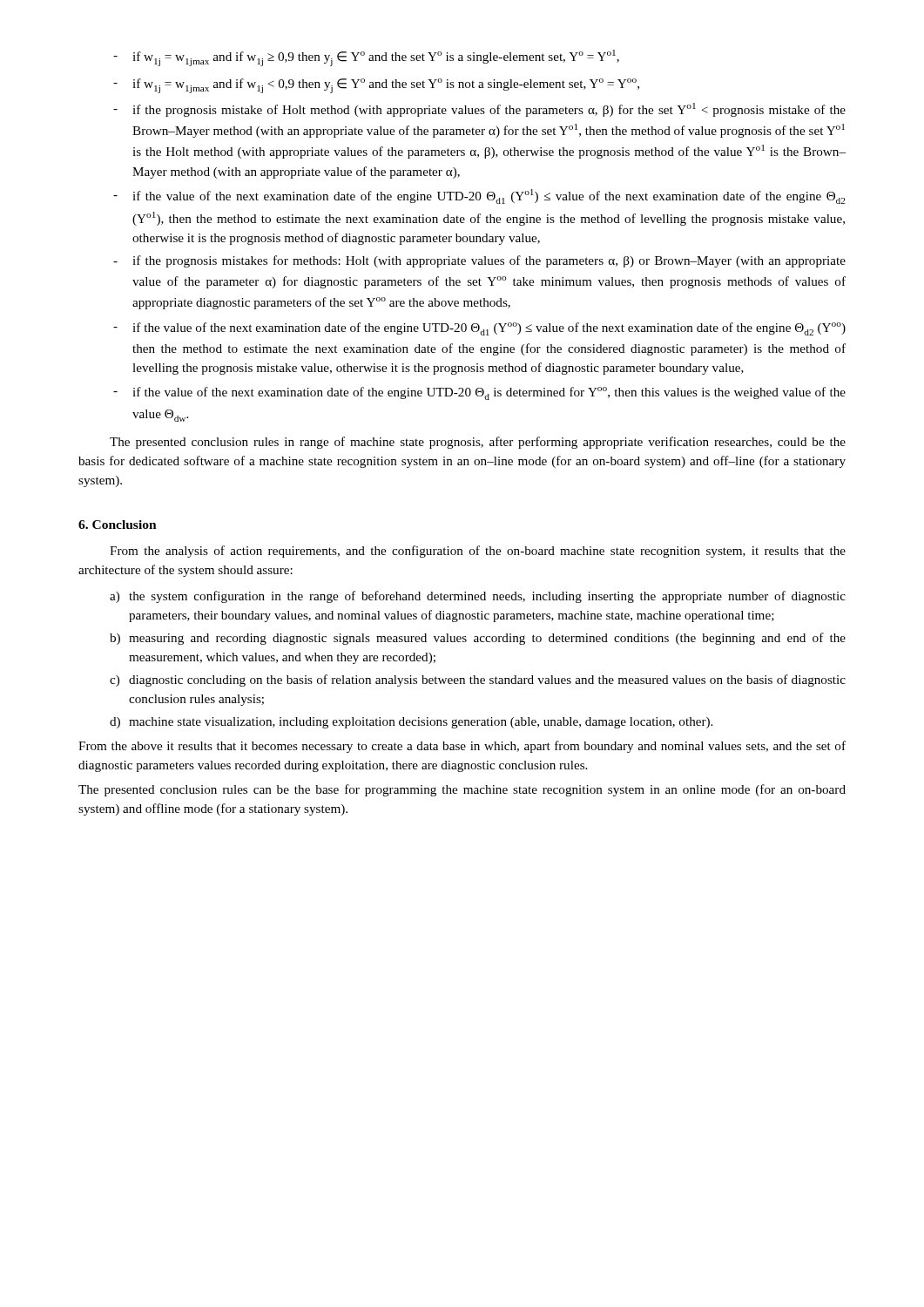This screenshot has width=924, height=1307.
Task: Locate the element starting "- if the prognosis mistake of Holt"
Action: (x=479, y=140)
